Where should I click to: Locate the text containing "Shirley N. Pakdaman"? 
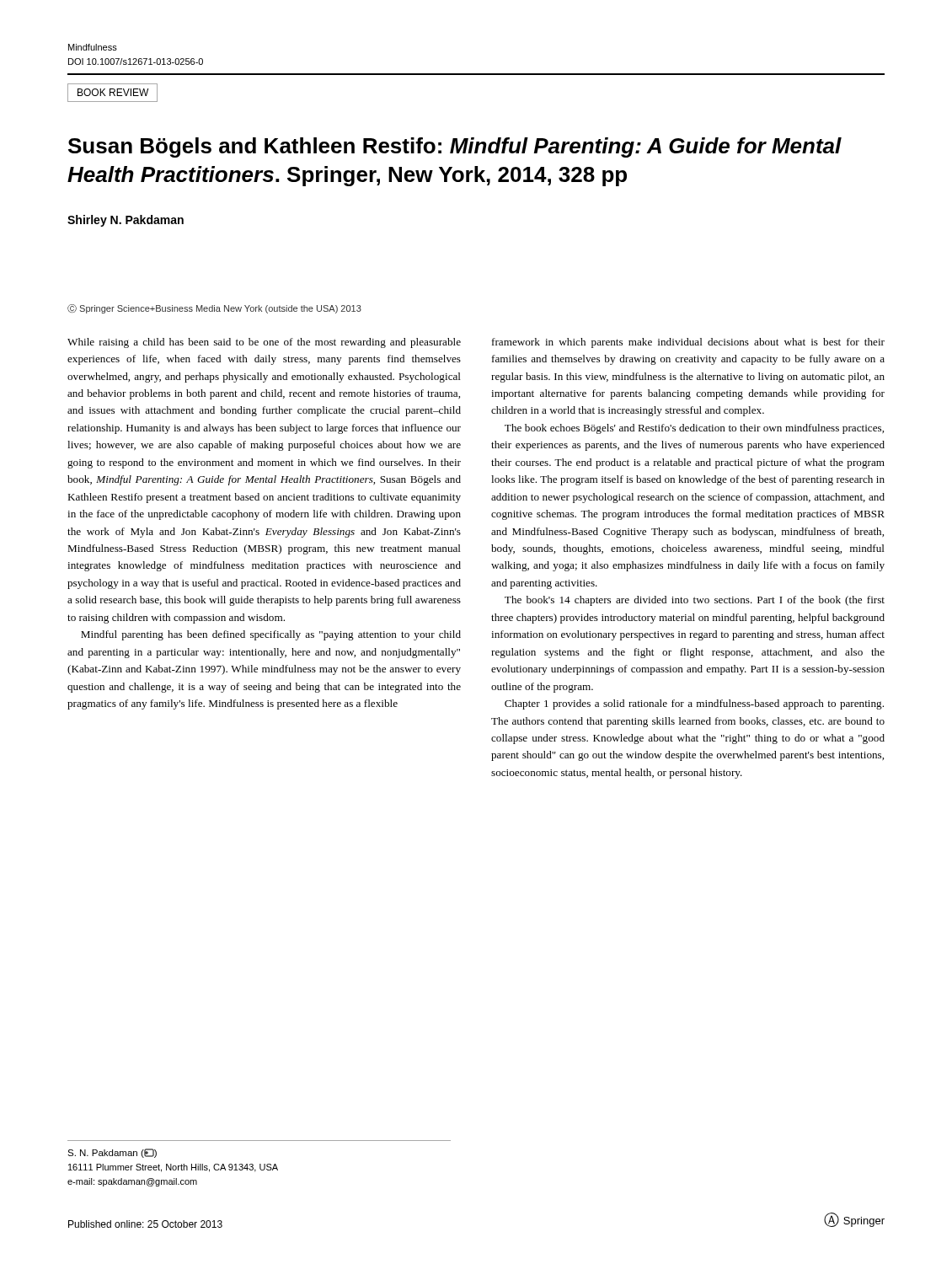point(126,220)
